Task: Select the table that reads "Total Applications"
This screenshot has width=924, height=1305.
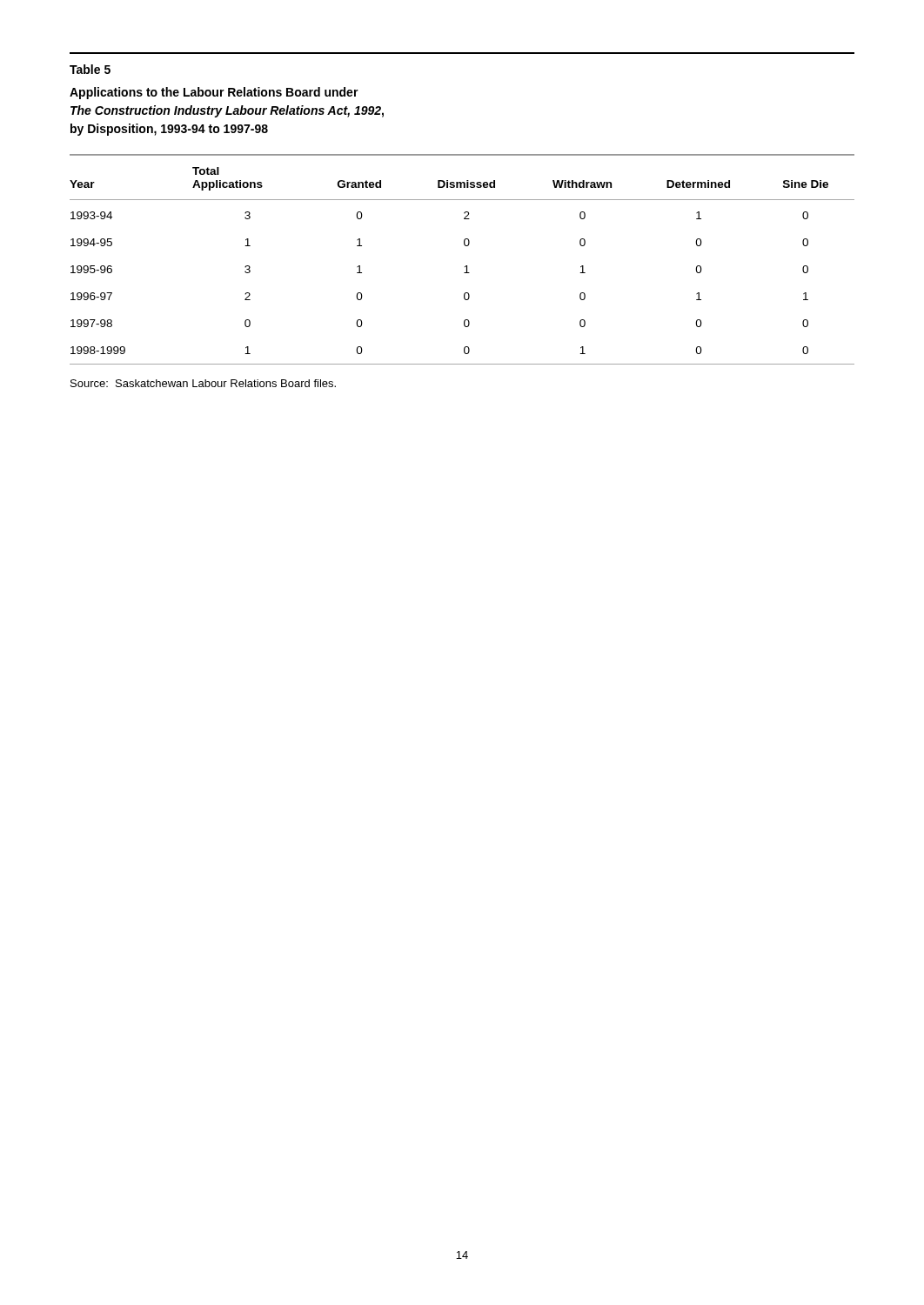Action: pos(462,260)
